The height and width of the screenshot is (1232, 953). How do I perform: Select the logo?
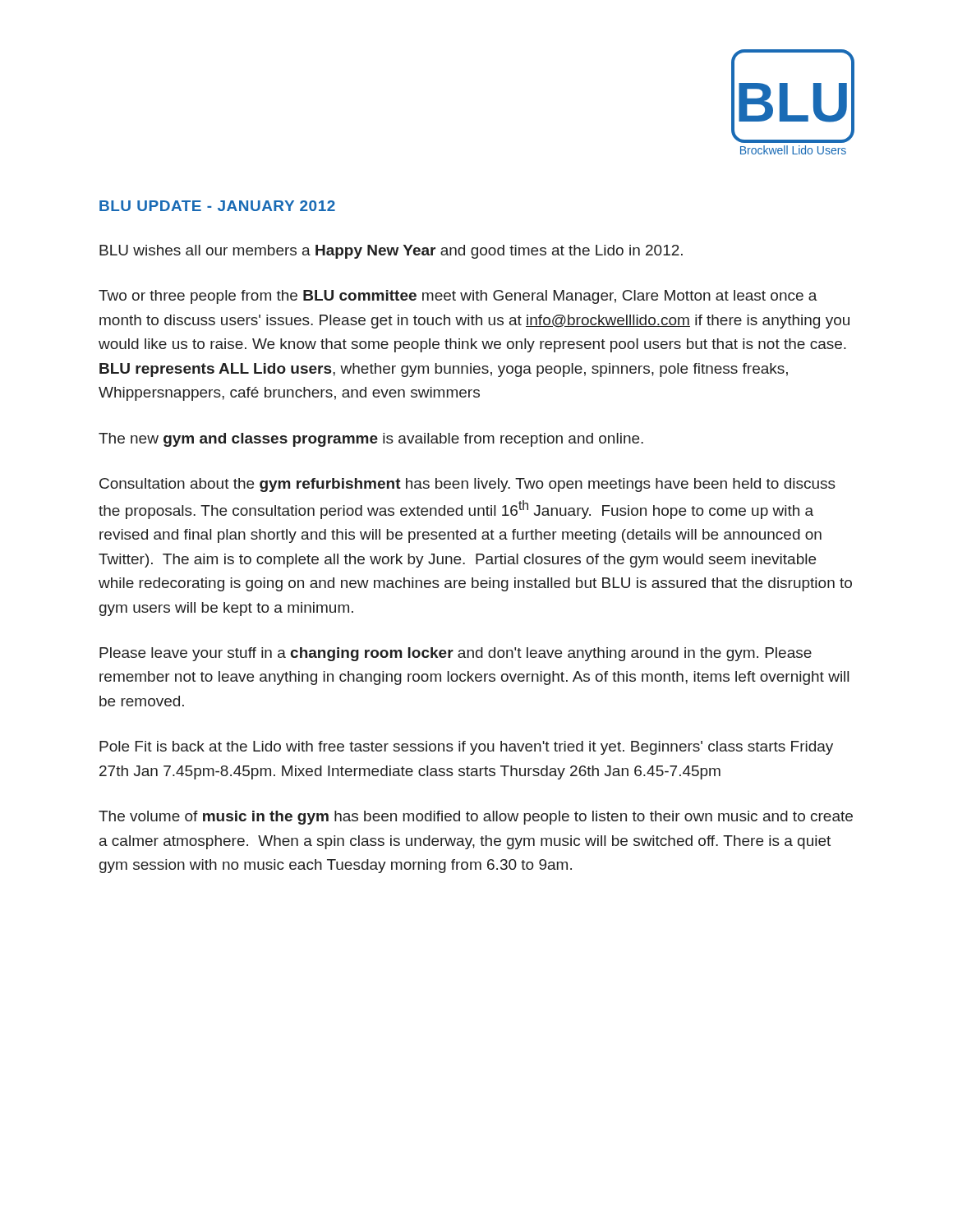click(793, 106)
